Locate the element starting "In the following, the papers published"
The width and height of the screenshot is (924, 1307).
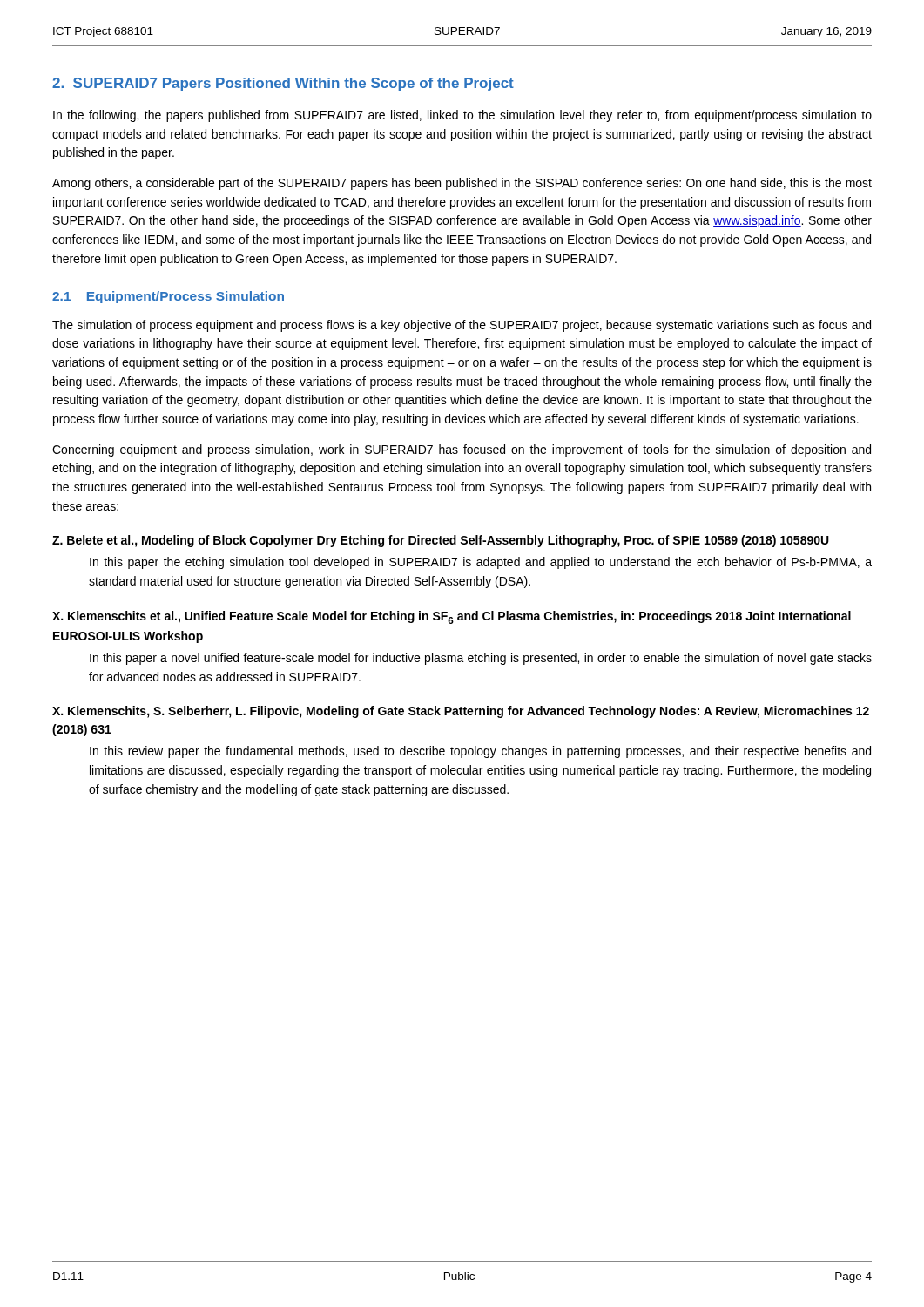462,134
